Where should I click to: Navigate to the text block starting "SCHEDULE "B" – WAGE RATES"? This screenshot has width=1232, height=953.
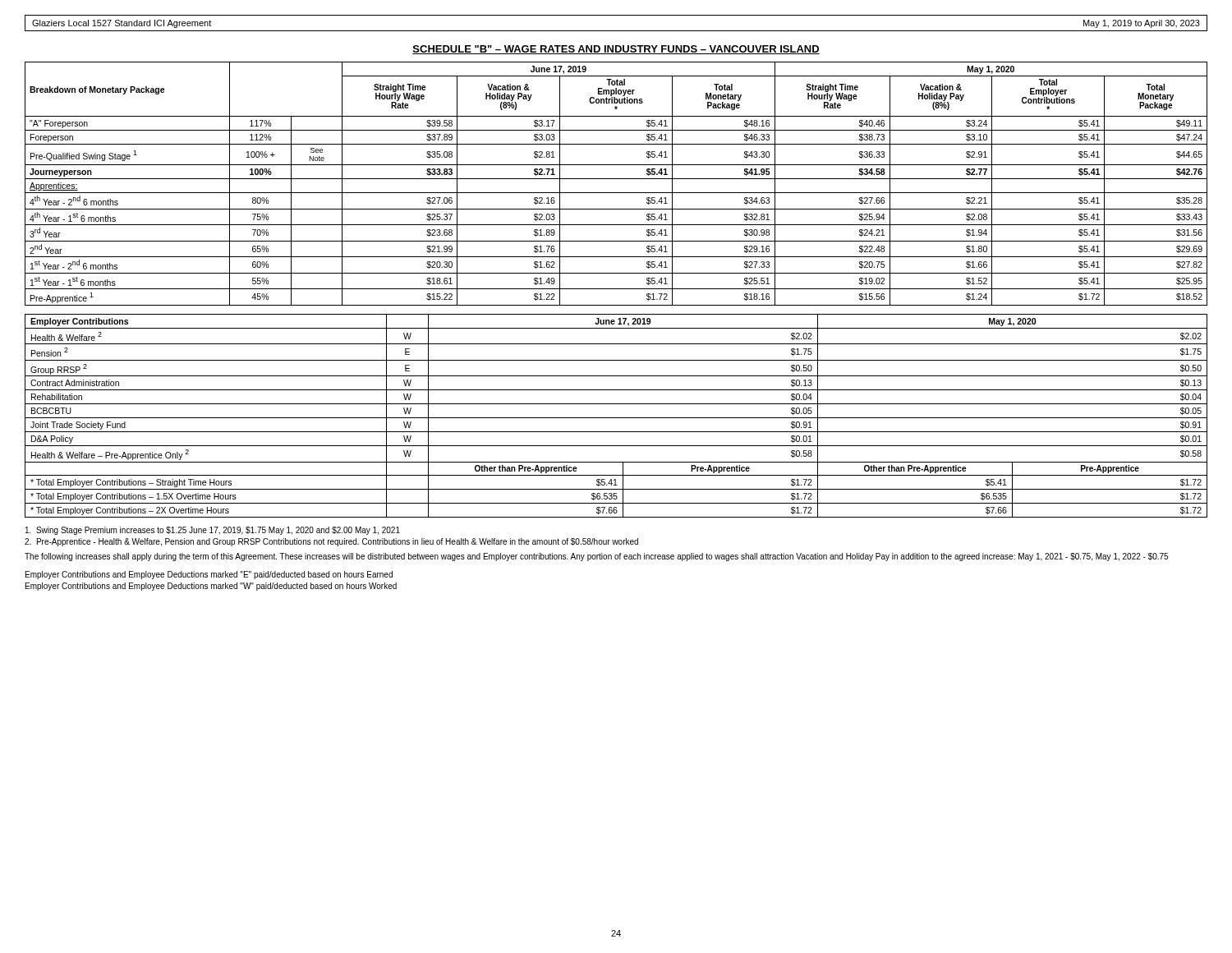pos(616,49)
